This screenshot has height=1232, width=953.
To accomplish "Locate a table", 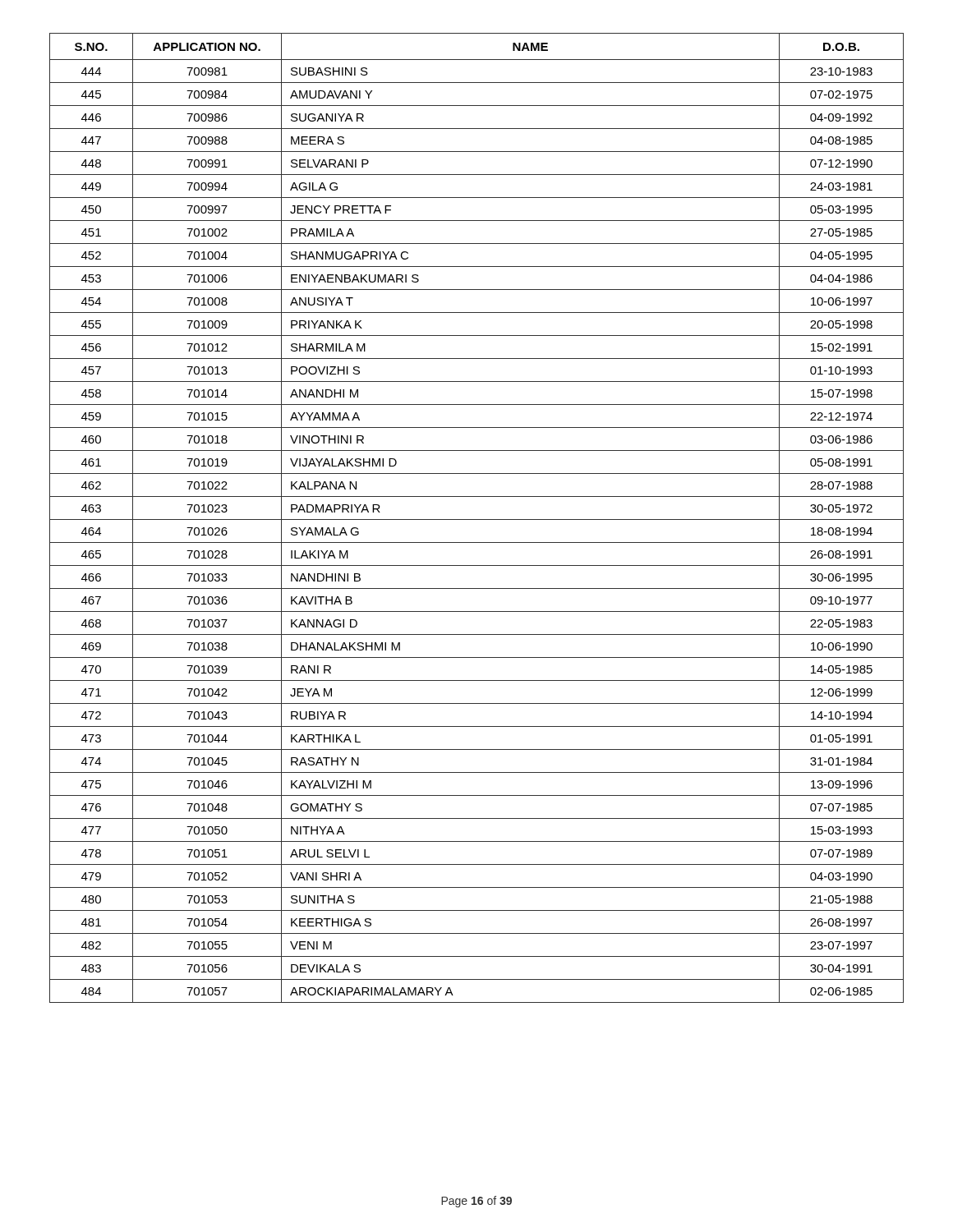I will [x=476, y=518].
